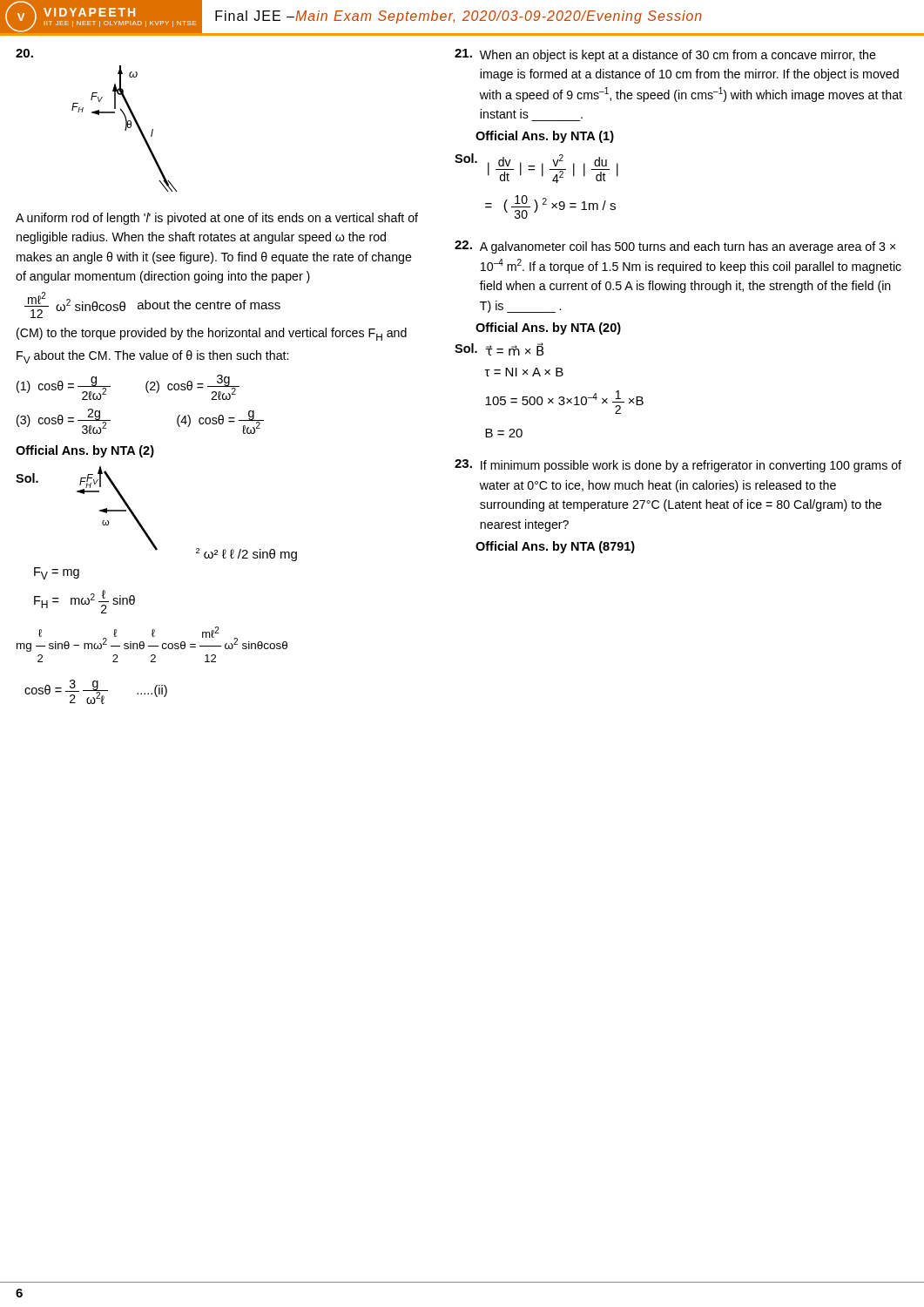Click on the block starting "(1) cosθ ="
This screenshot has height=1307, width=924.
point(94,386)
